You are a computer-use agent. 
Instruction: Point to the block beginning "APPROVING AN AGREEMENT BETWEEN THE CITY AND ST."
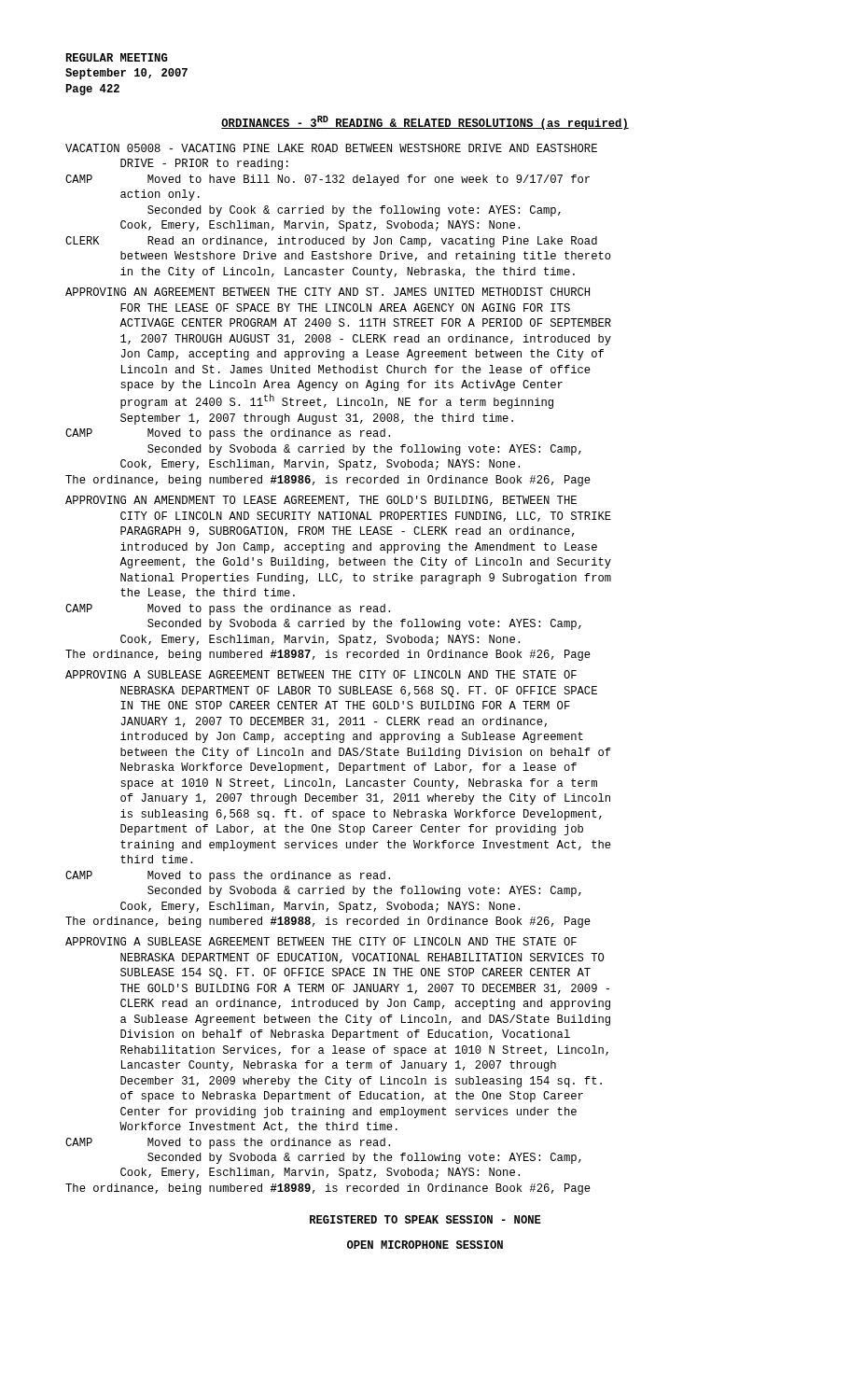pos(425,387)
